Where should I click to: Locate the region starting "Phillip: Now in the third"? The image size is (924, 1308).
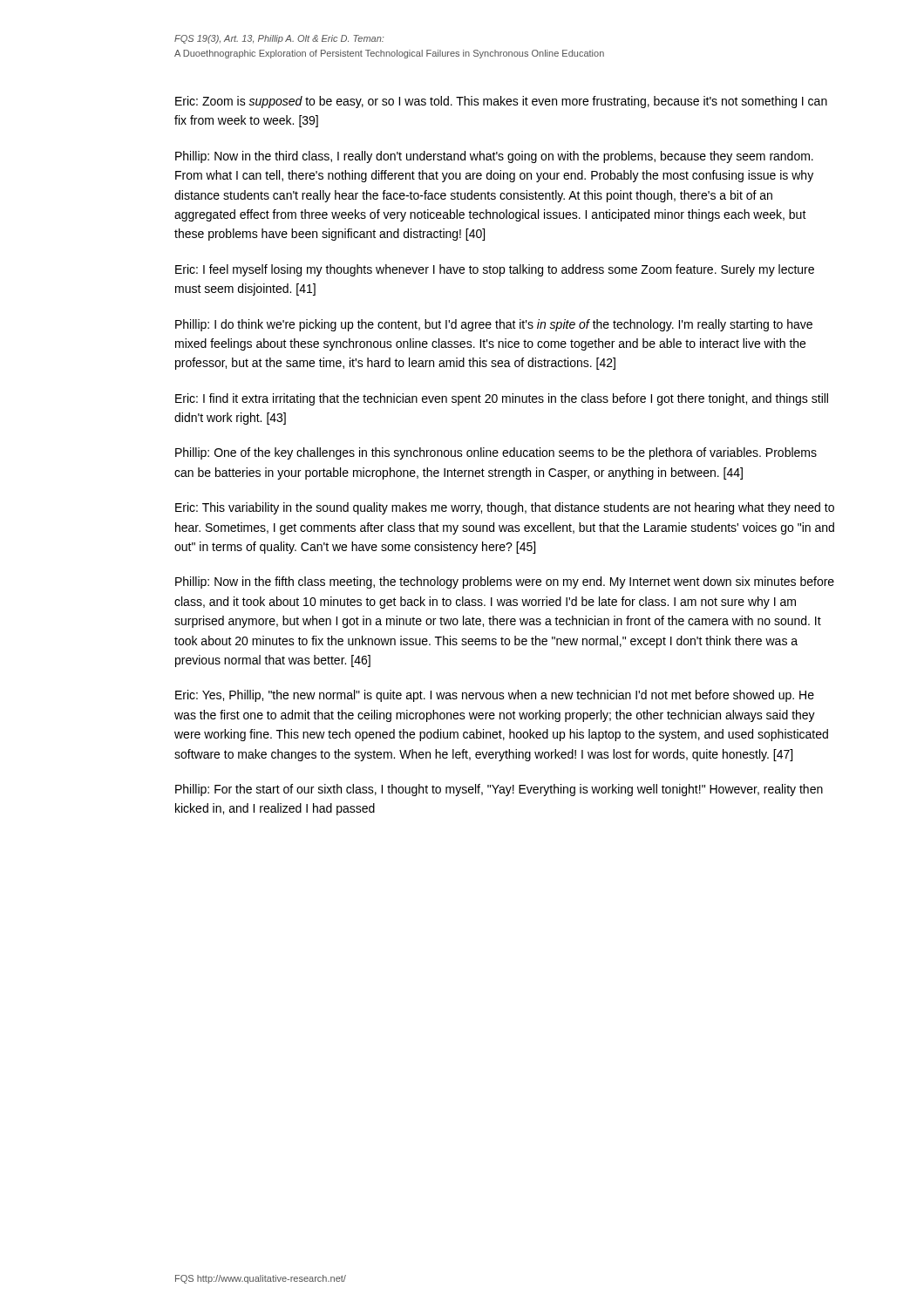[494, 195]
